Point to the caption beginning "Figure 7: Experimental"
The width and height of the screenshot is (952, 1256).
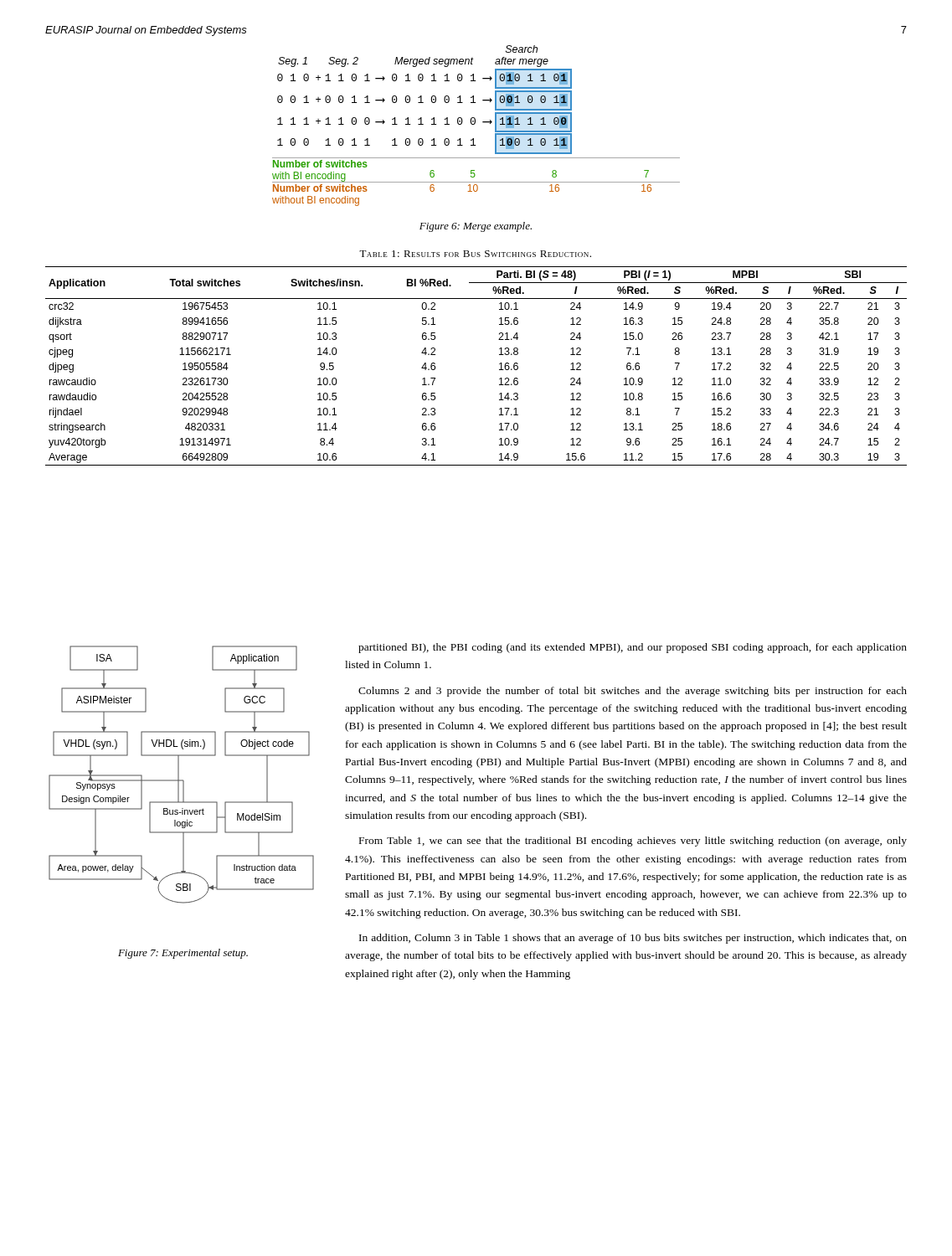tap(183, 952)
